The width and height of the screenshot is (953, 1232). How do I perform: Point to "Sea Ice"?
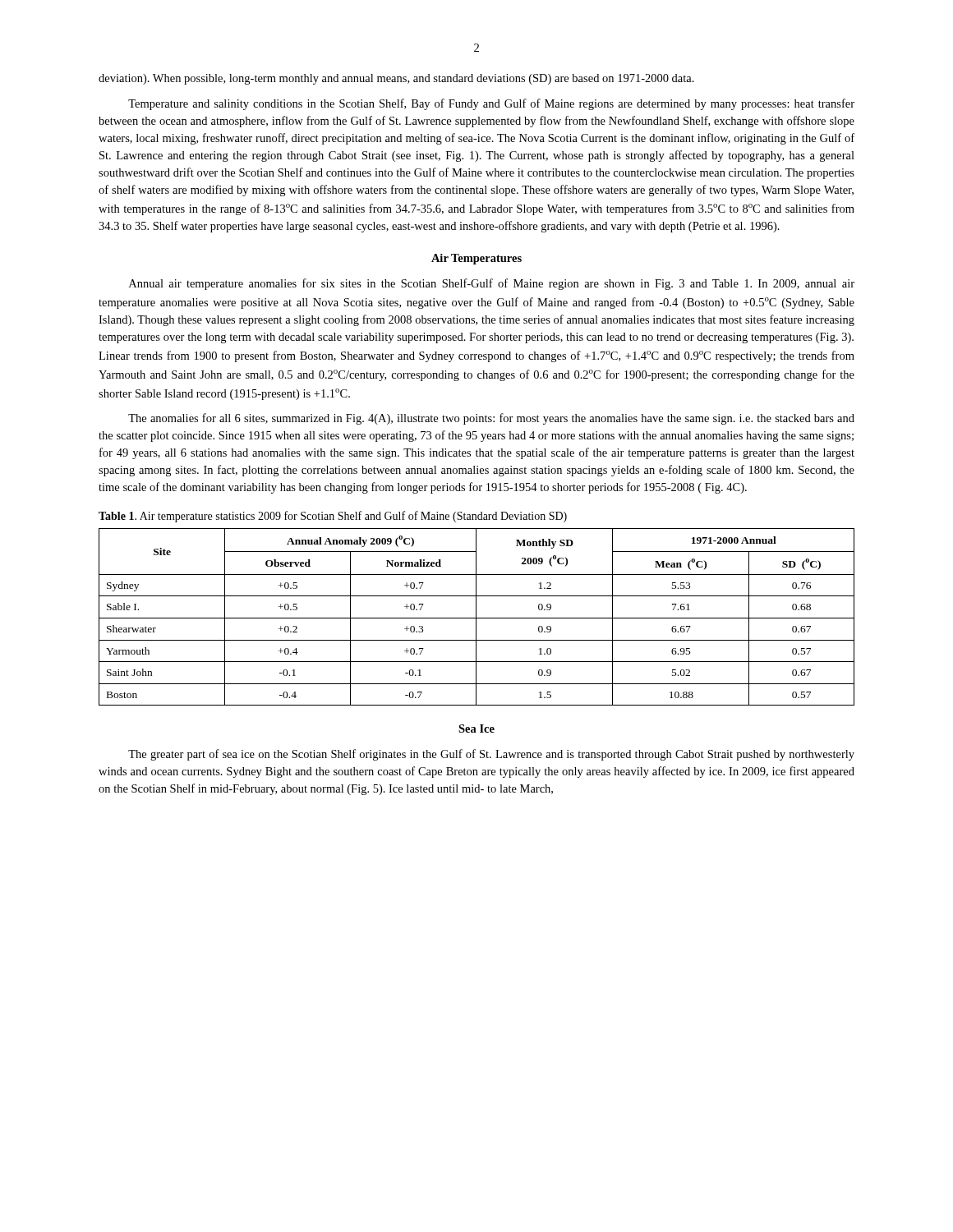pyautogui.click(x=476, y=729)
